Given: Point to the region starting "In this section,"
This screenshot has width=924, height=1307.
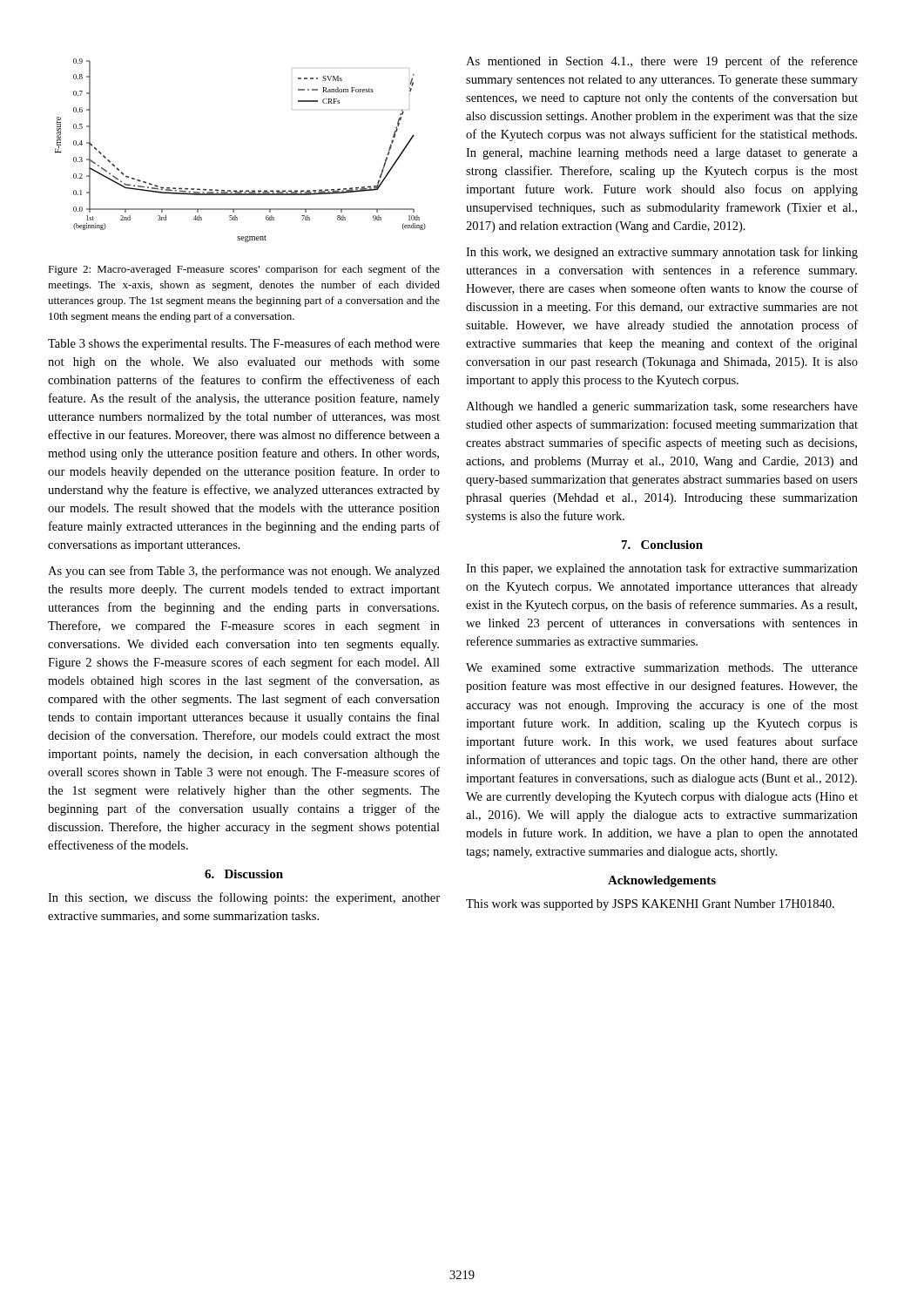Looking at the screenshot, I should click(244, 907).
